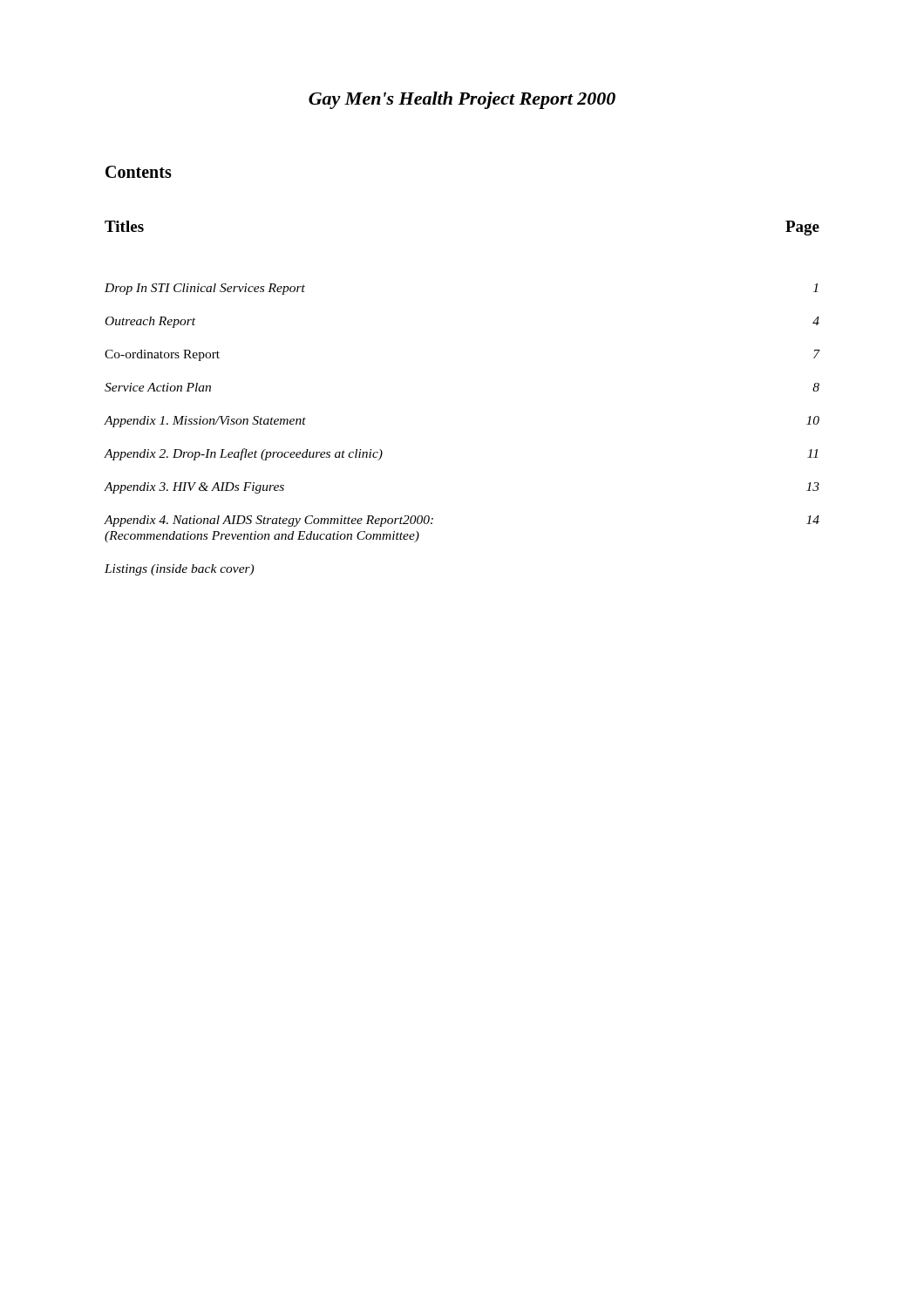Select the table that reads "Appendix 1. Mission/Vison"
Screen dimensions: 1308x924
(x=462, y=397)
